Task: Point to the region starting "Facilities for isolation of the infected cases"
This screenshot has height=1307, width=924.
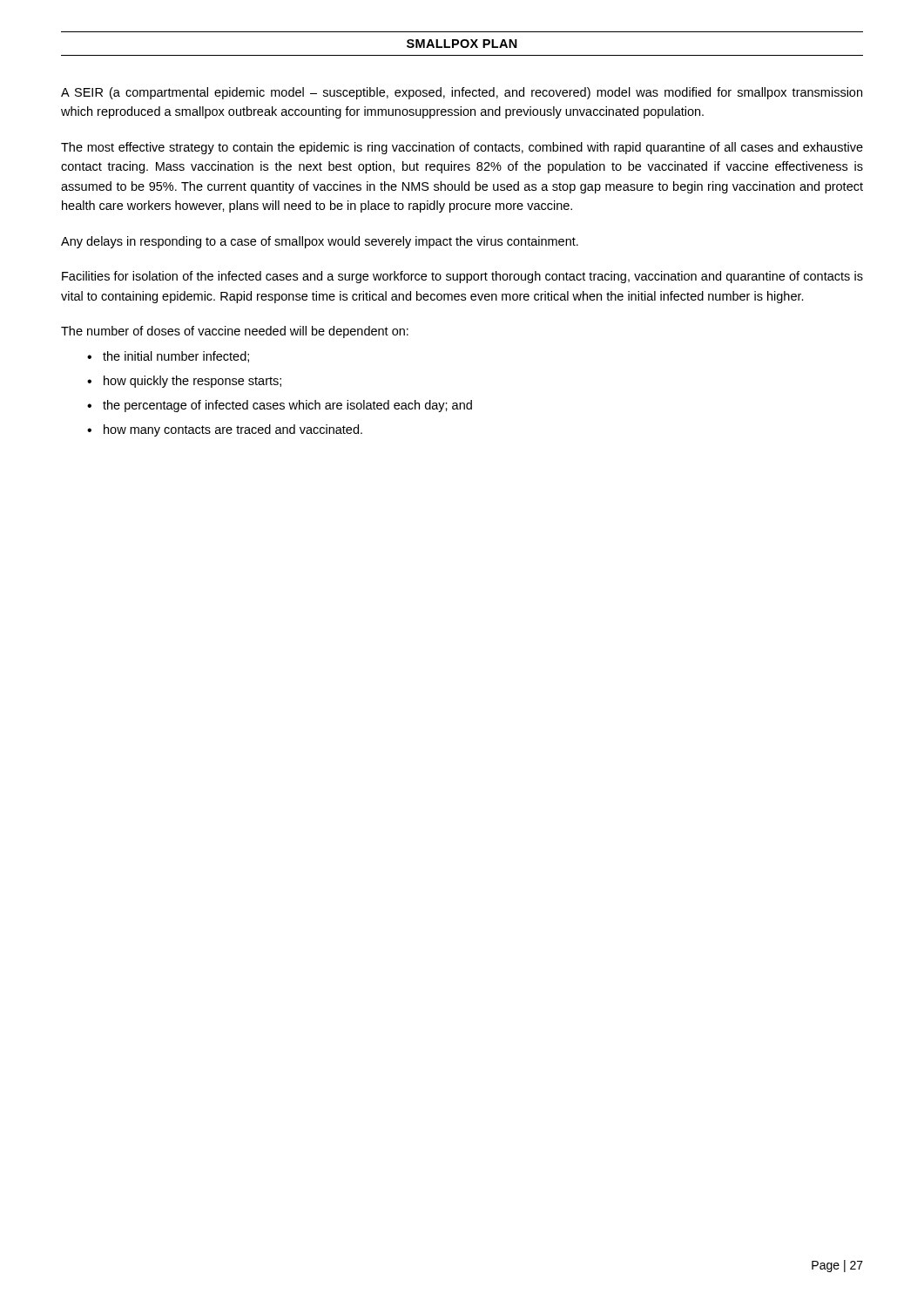Action: coord(462,286)
